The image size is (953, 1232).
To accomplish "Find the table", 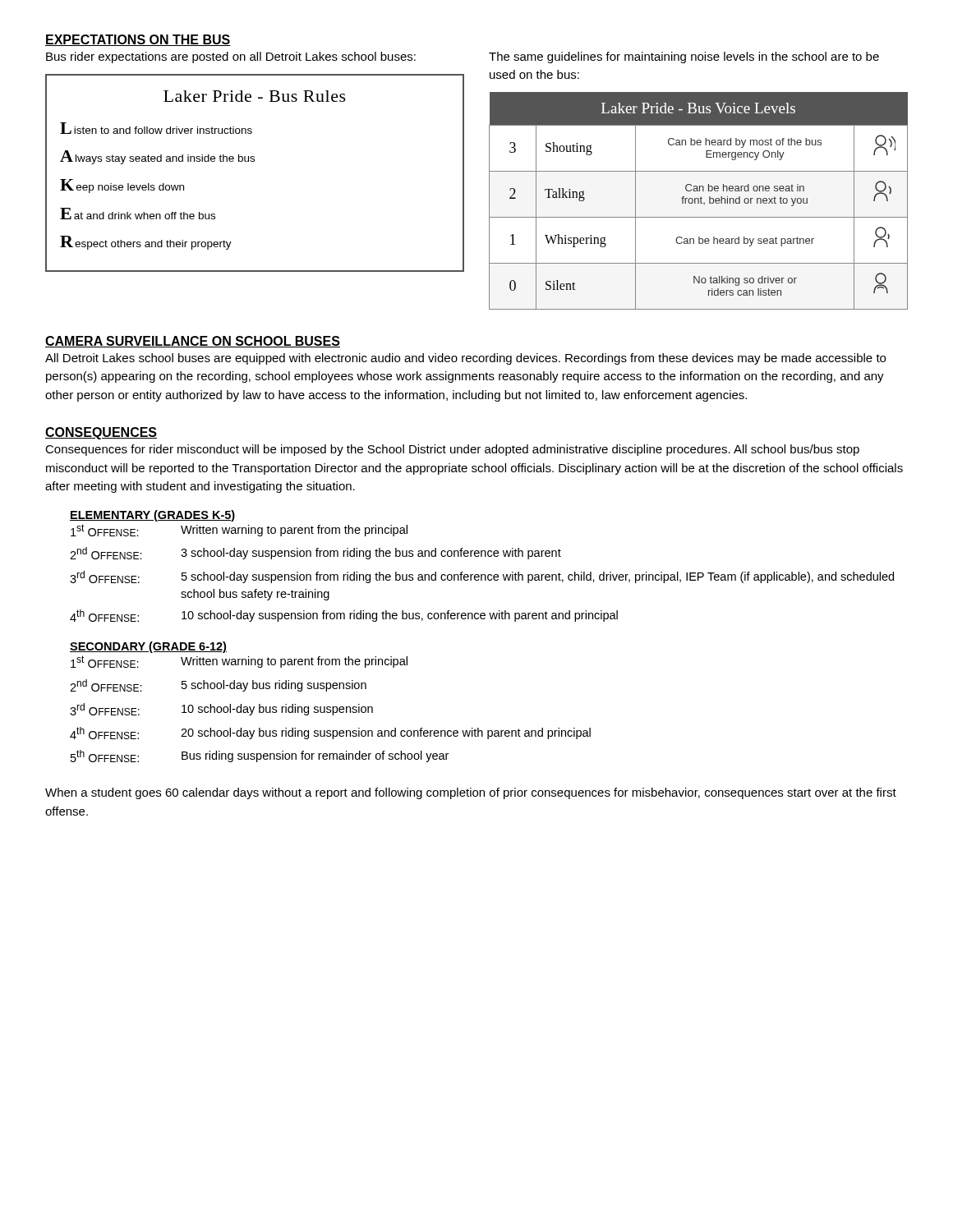I will [698, 200].
